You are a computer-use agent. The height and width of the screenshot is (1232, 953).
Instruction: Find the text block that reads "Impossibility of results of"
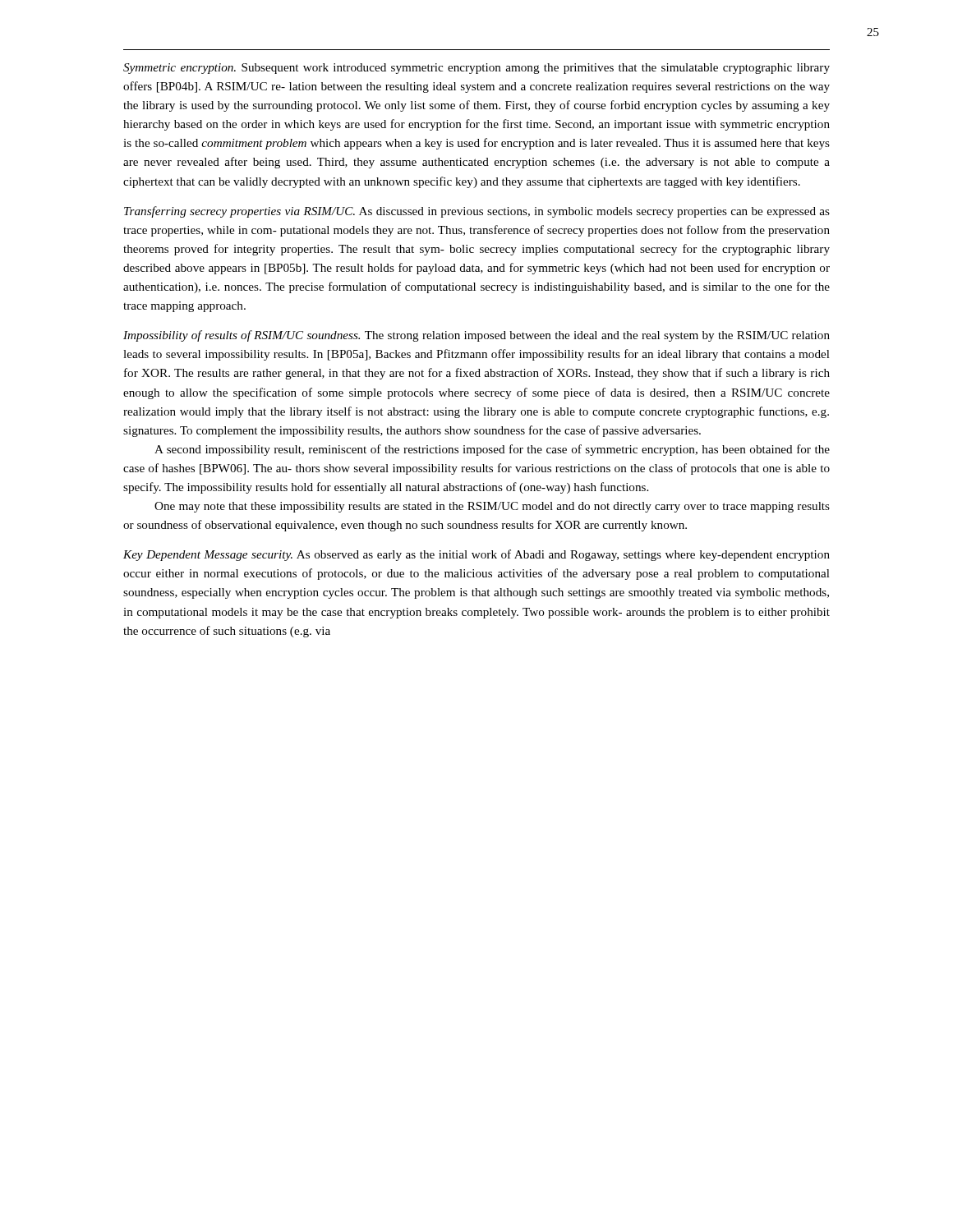(476, 430)
